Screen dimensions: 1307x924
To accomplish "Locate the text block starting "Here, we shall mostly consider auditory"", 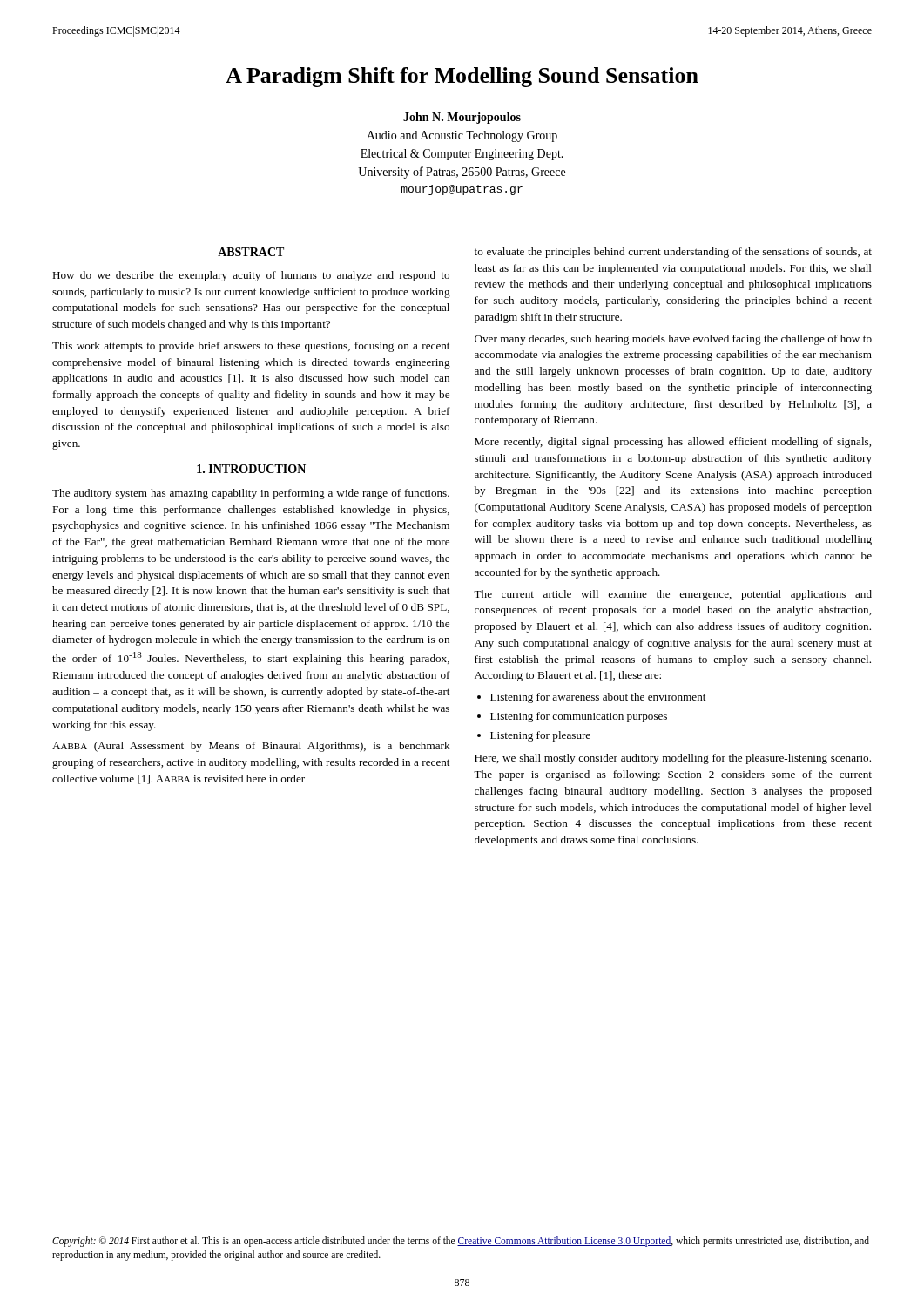I will click(x=673, y=799).
